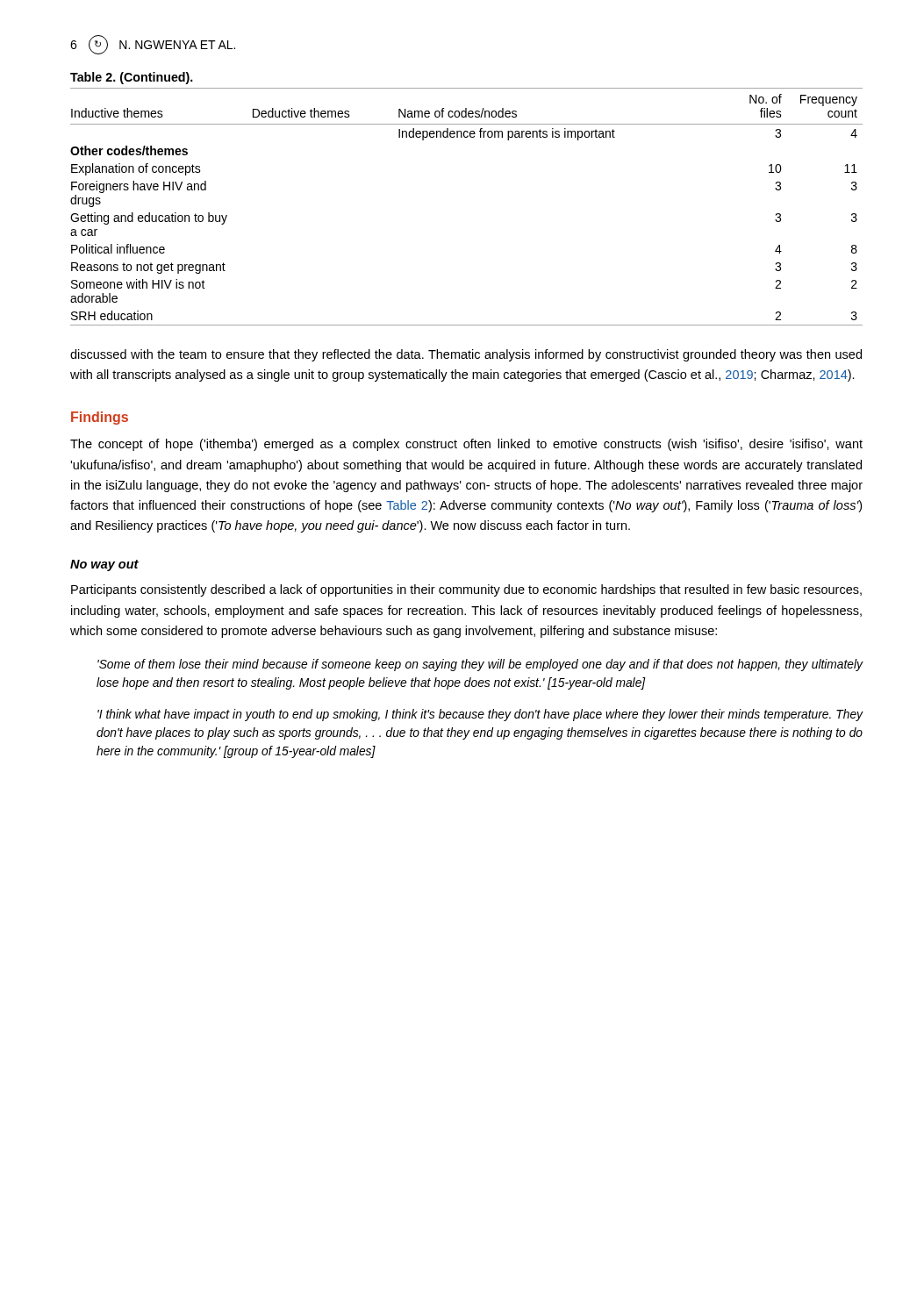Navigate to the text starting "'I think what have impact in youth"

[x=480, y=733]
